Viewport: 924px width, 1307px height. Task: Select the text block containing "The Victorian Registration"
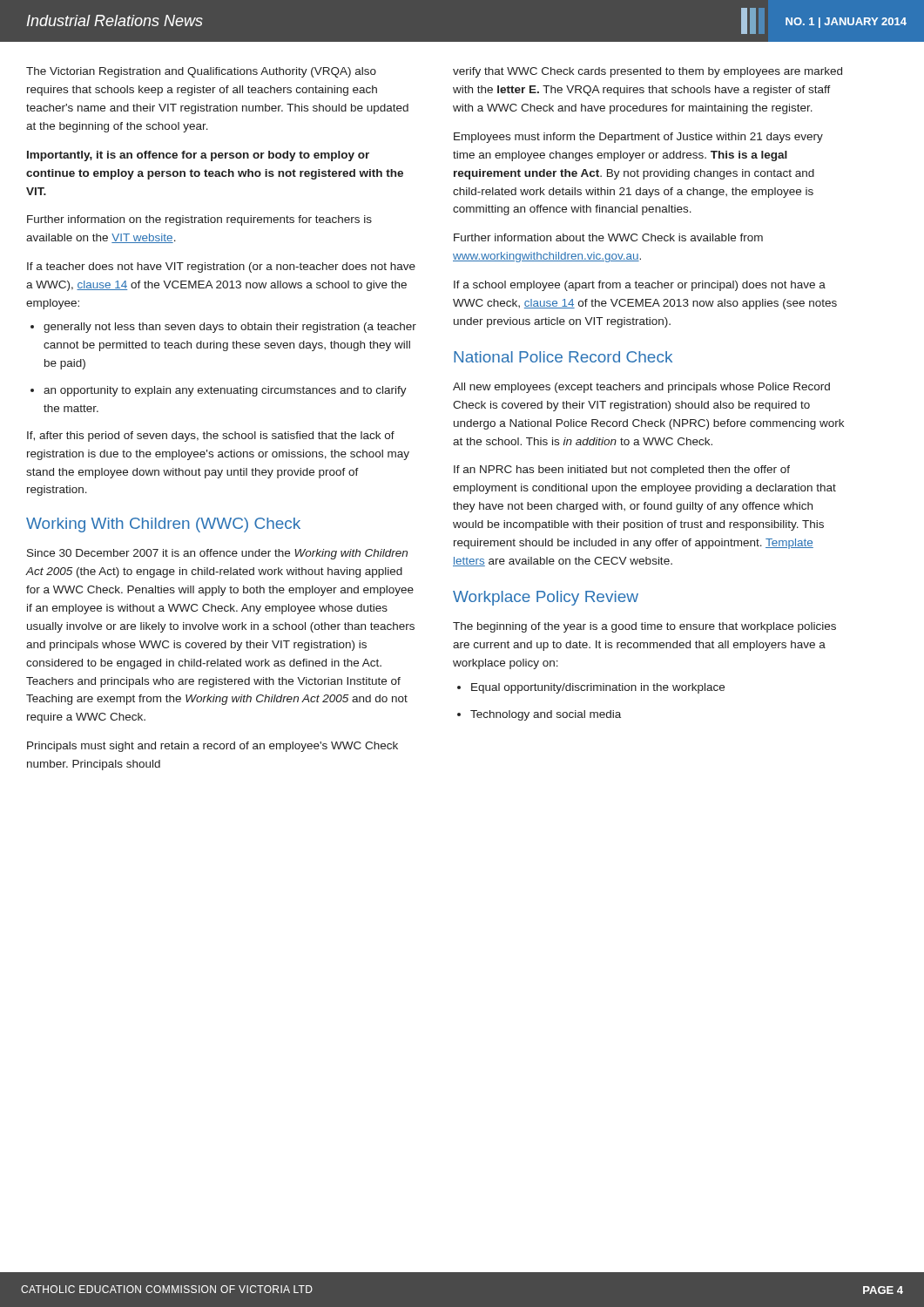click(222, 99)
